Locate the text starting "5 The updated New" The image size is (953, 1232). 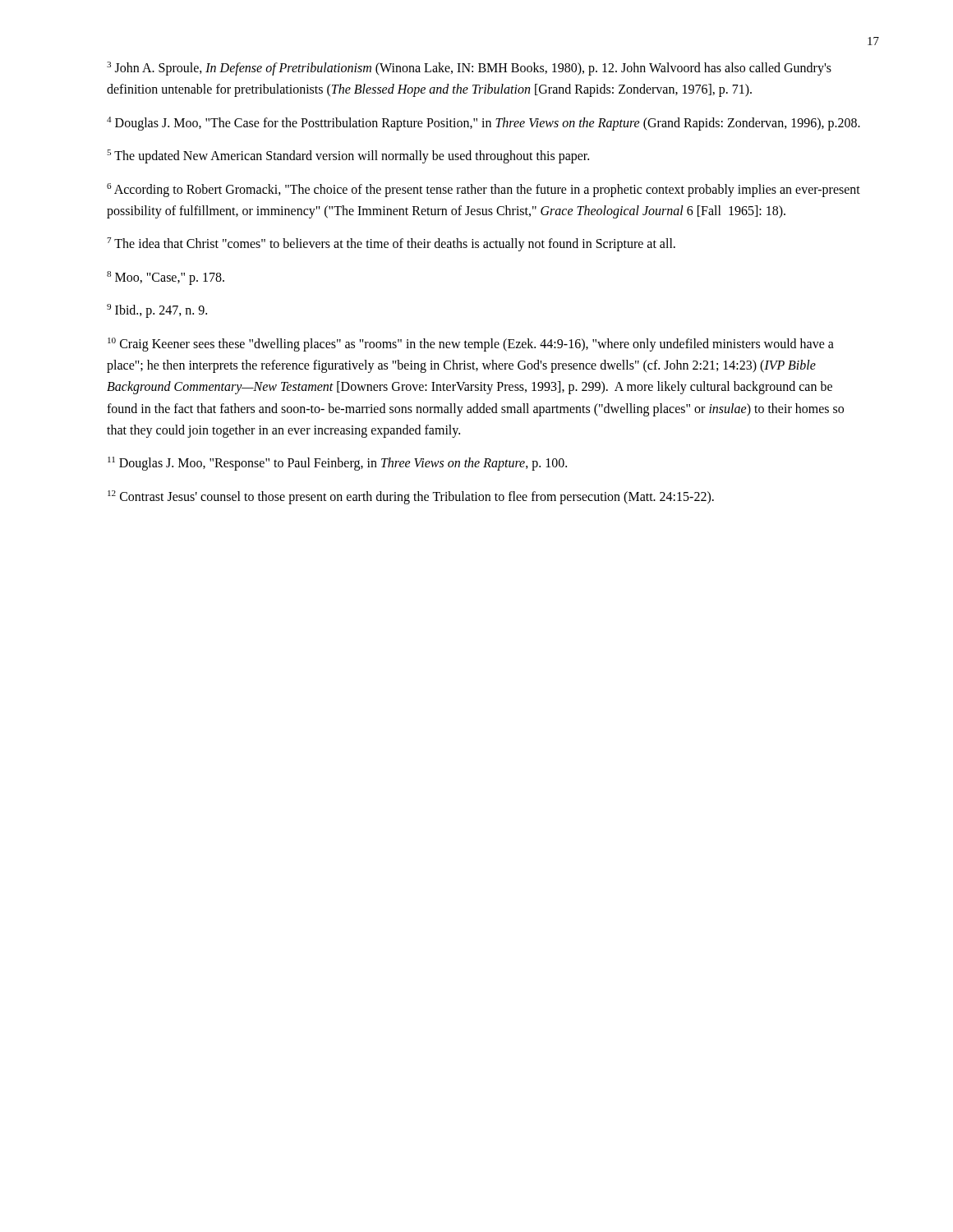click(x=348, y=155)
